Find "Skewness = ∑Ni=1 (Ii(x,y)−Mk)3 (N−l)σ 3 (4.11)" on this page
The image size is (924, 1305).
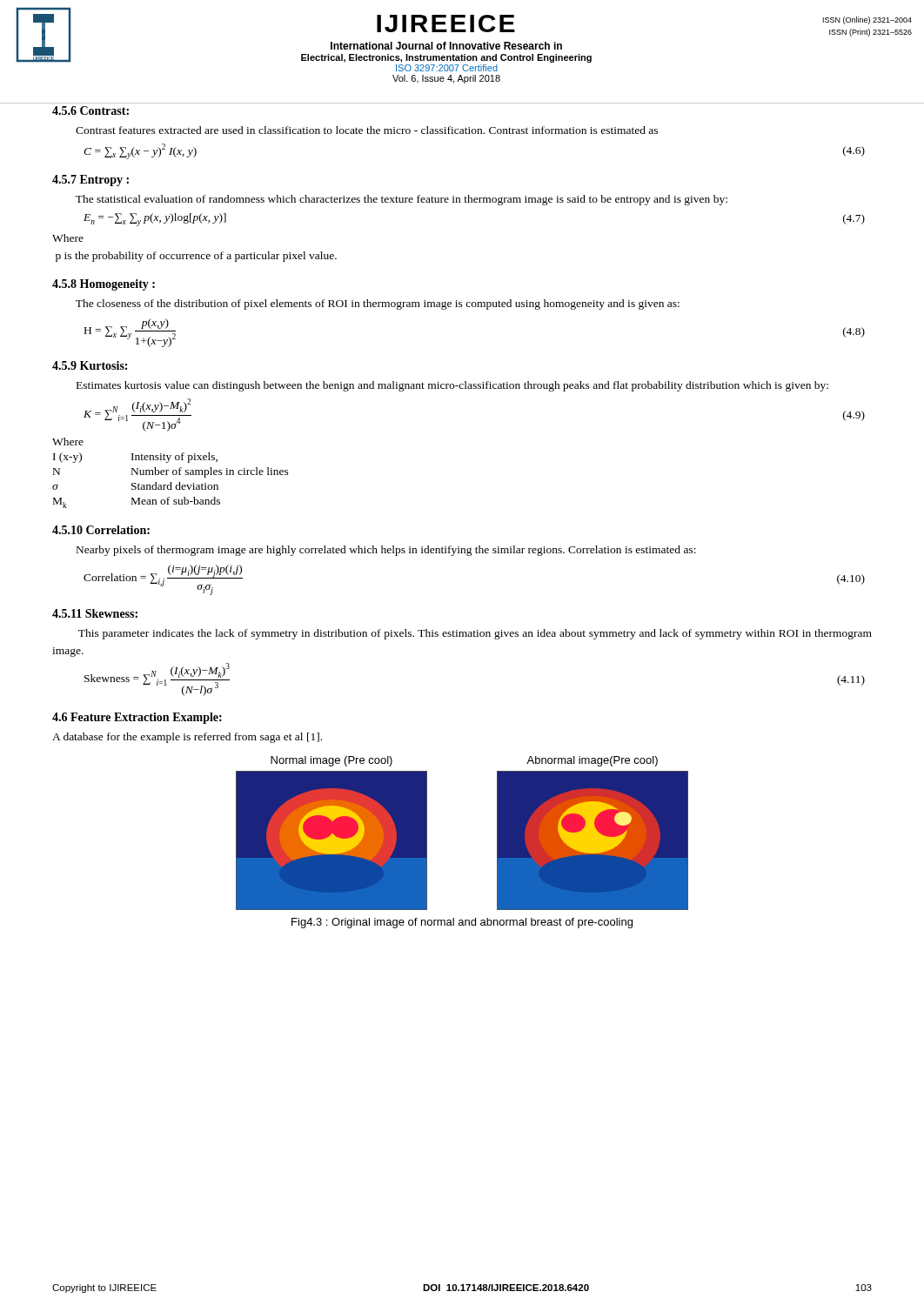click(151, 676)
